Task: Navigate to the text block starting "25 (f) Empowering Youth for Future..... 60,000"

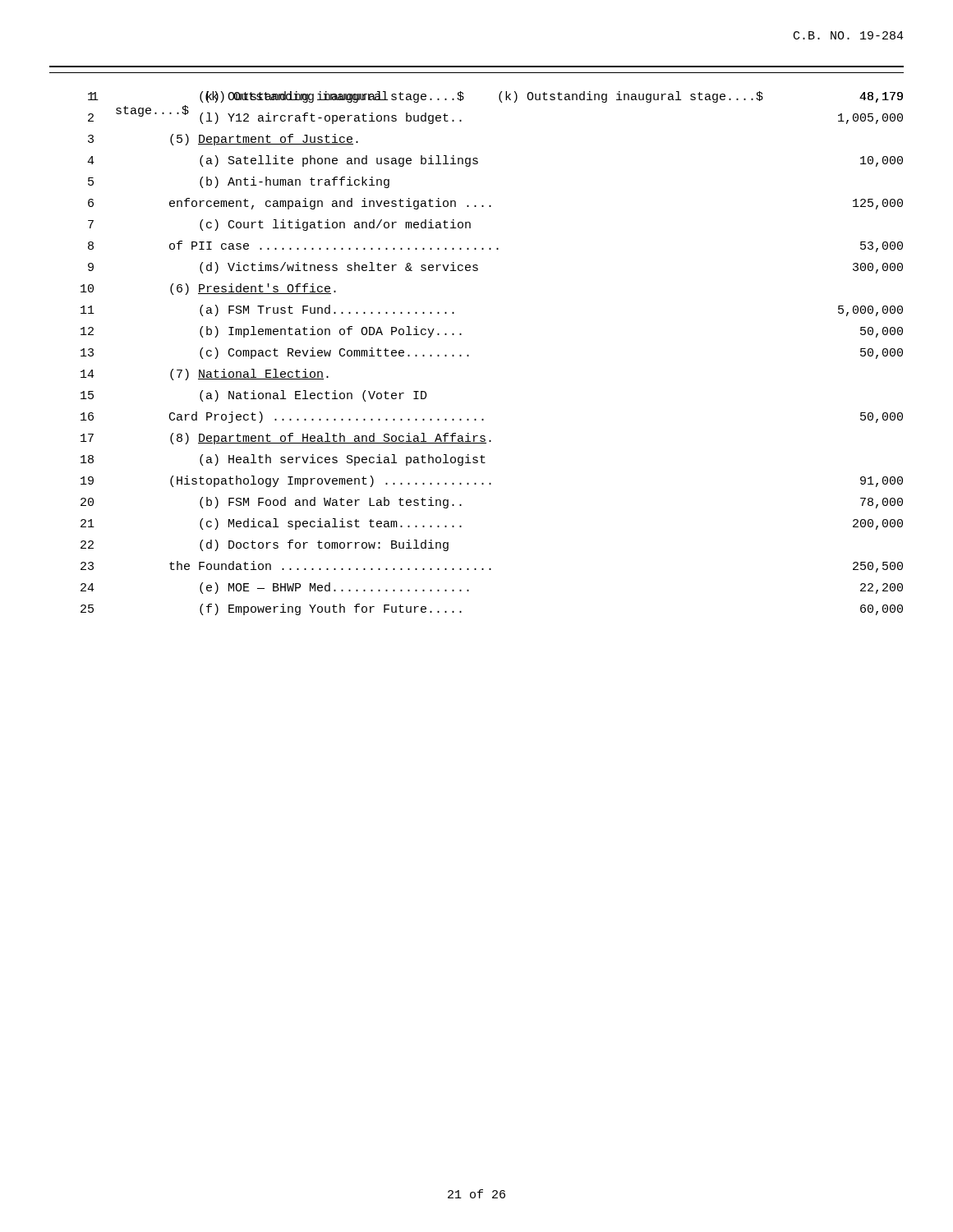Action: click(x=83, y=609)
